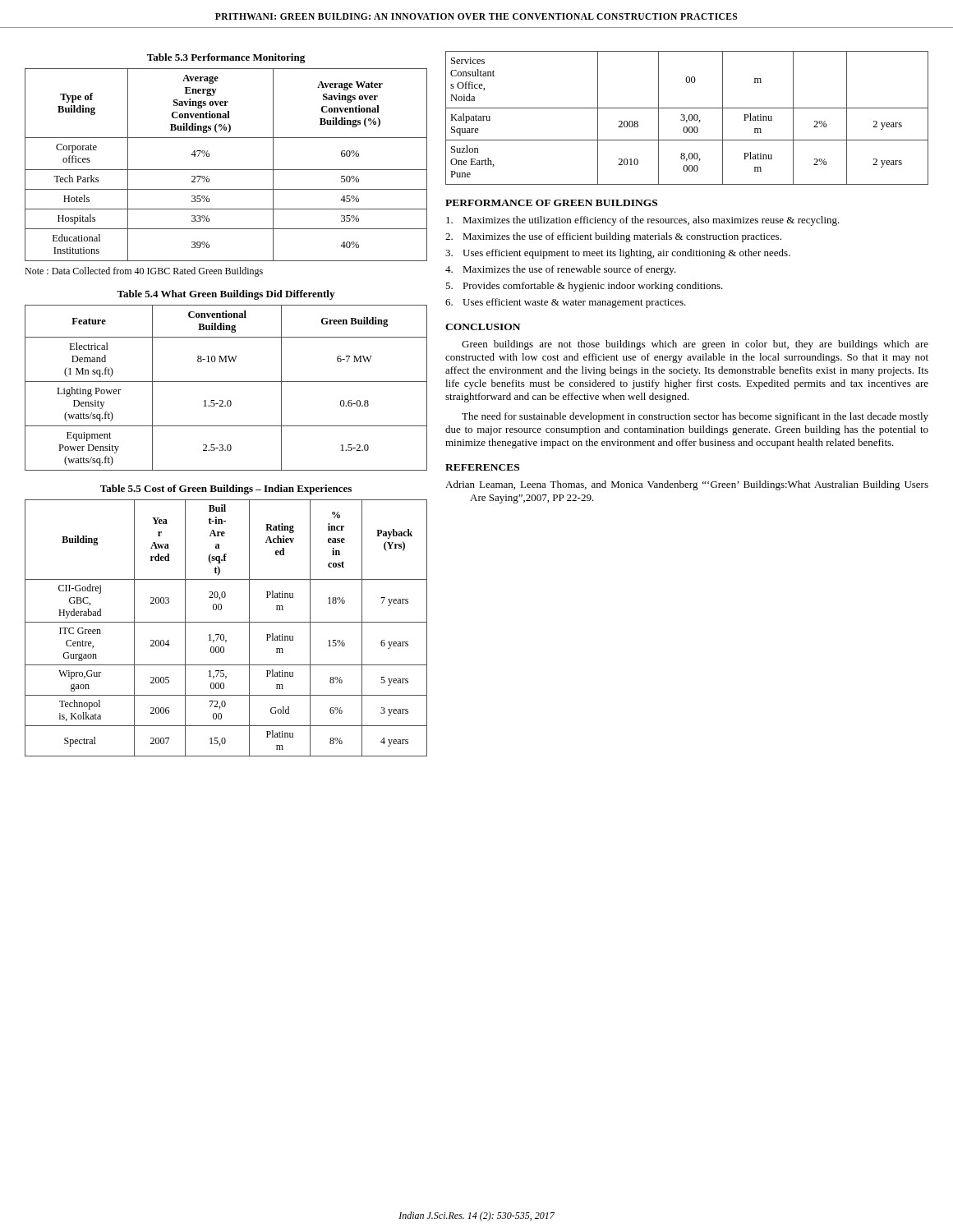Locate the caption that opens with "Table 5.4 What Green"
The width and height of the screenshot is (953, 1232).
point(226,294)
